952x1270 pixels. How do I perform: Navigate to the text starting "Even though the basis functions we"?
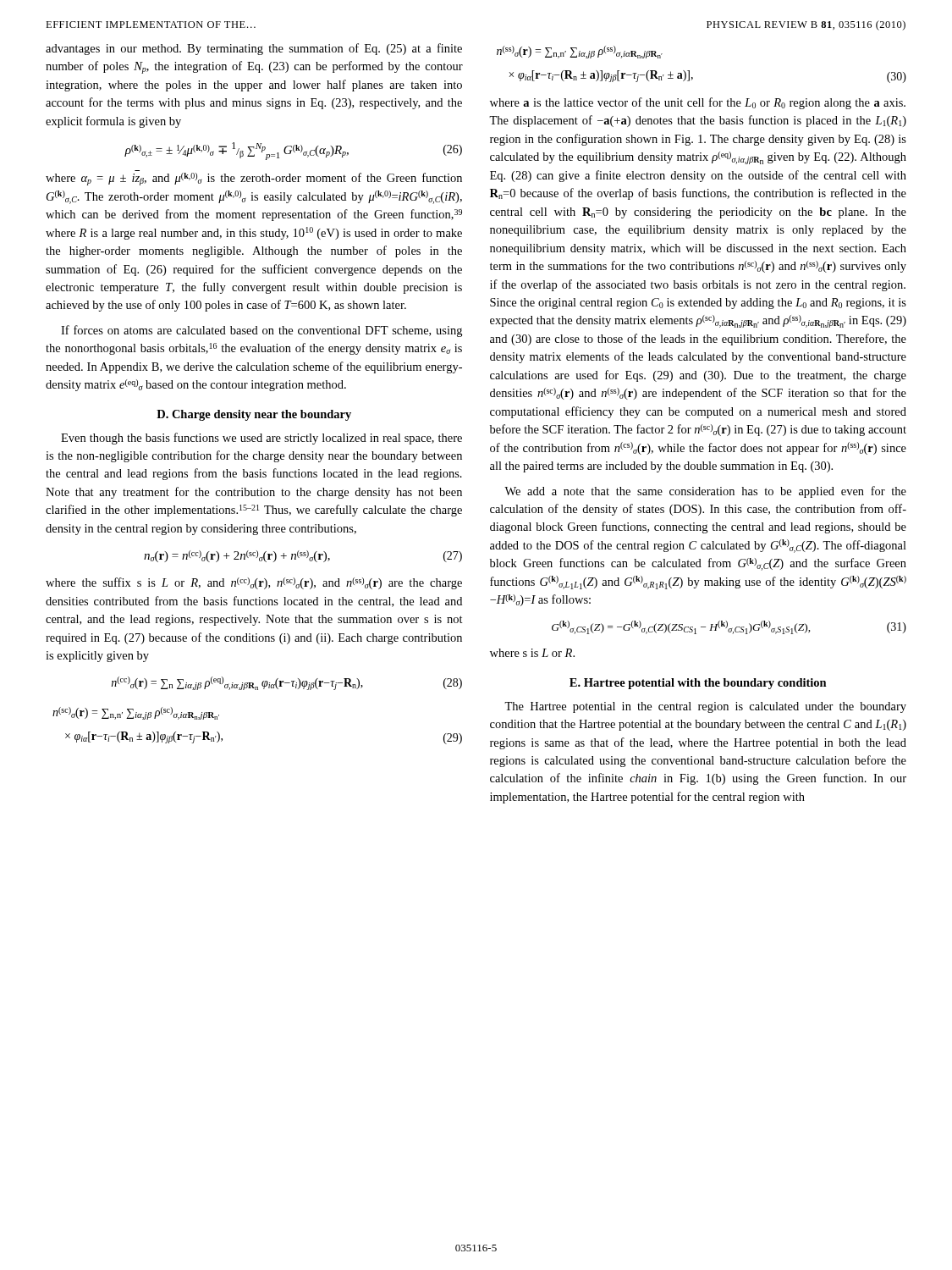tap(254, 483)
